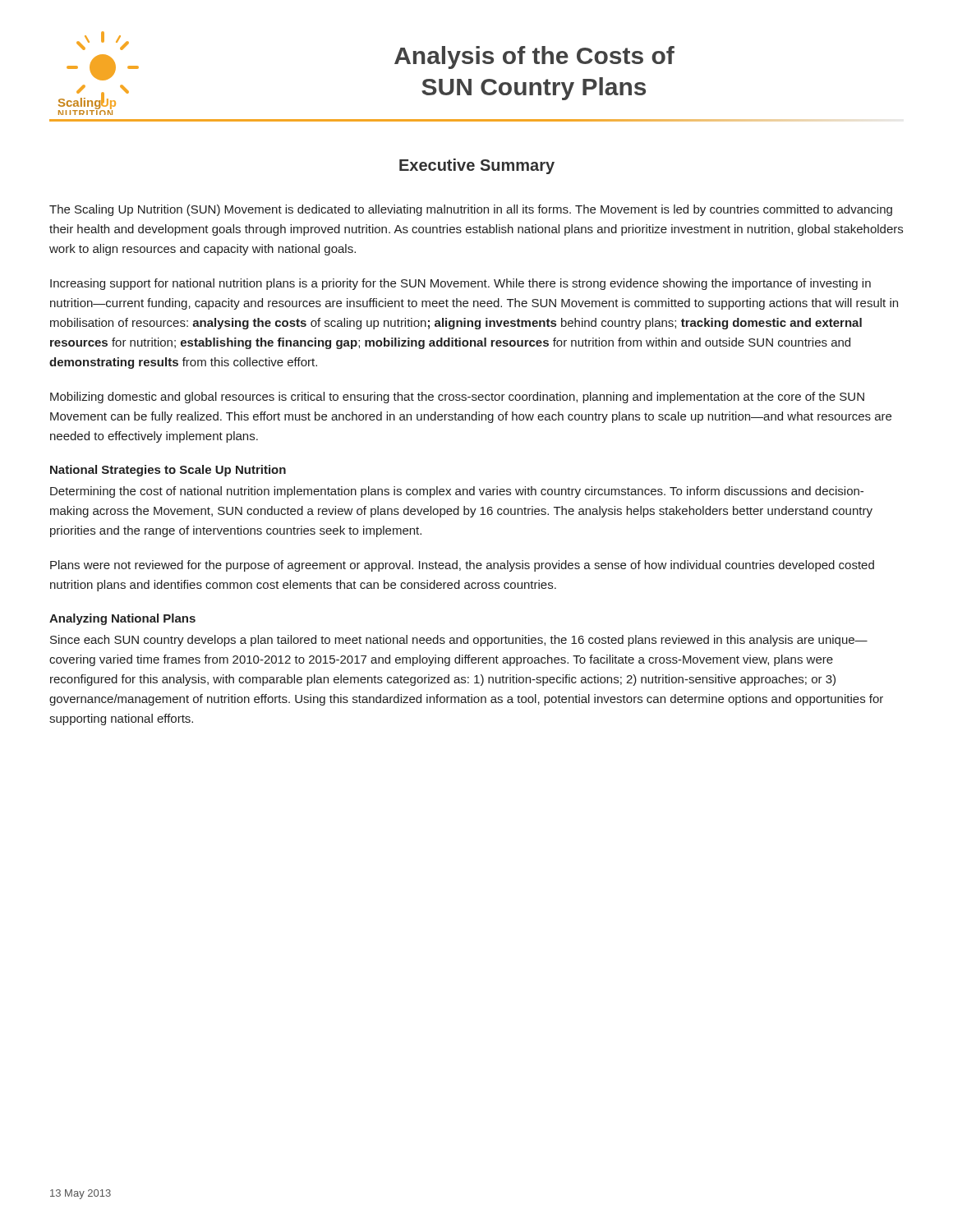The image size is (953, 1232).
Task: Locate the section header with the text "Analyzing National Plans"
Action: [123, 618]
